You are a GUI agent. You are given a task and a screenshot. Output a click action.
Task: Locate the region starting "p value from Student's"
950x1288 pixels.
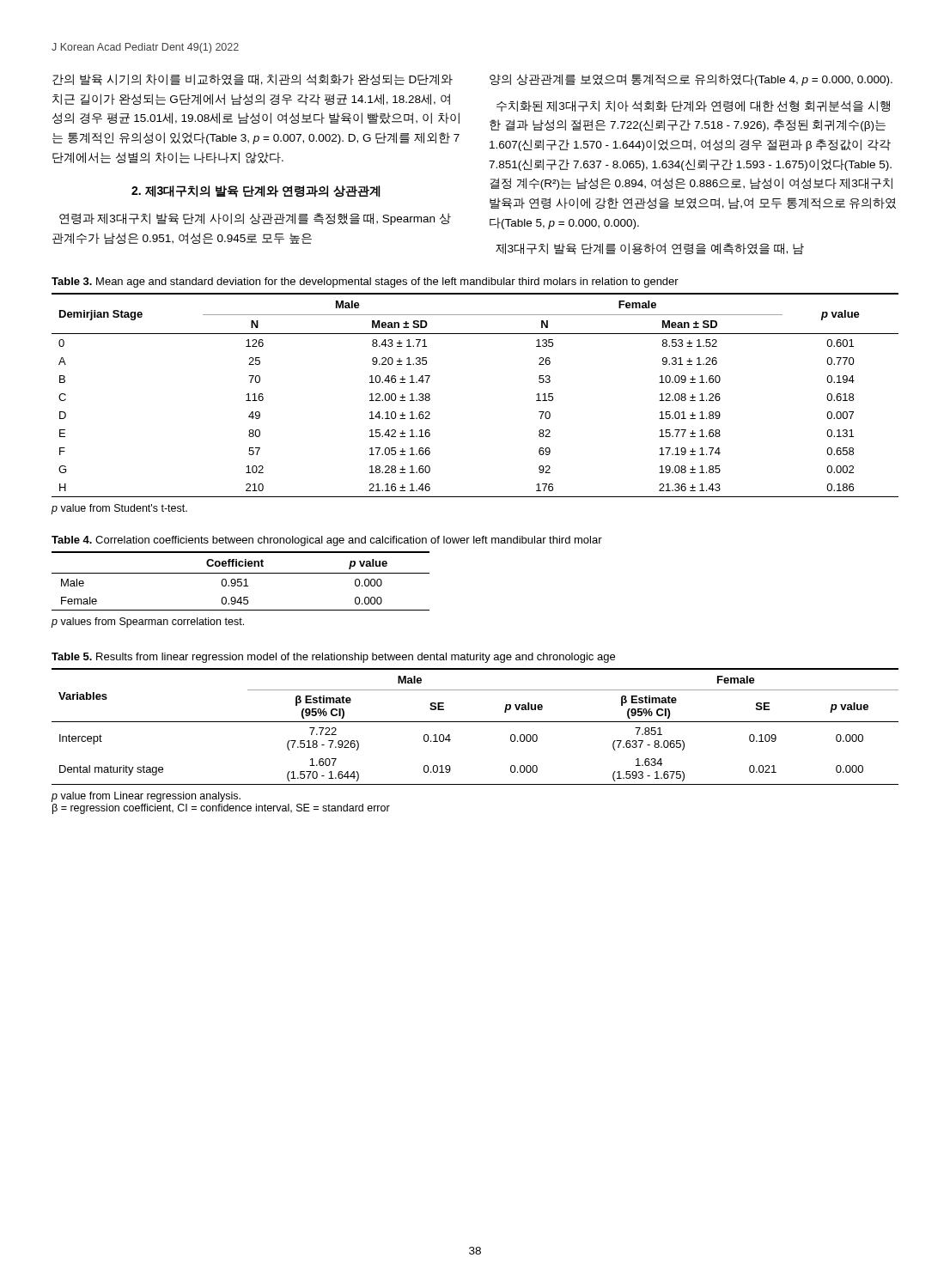(120, 508)
